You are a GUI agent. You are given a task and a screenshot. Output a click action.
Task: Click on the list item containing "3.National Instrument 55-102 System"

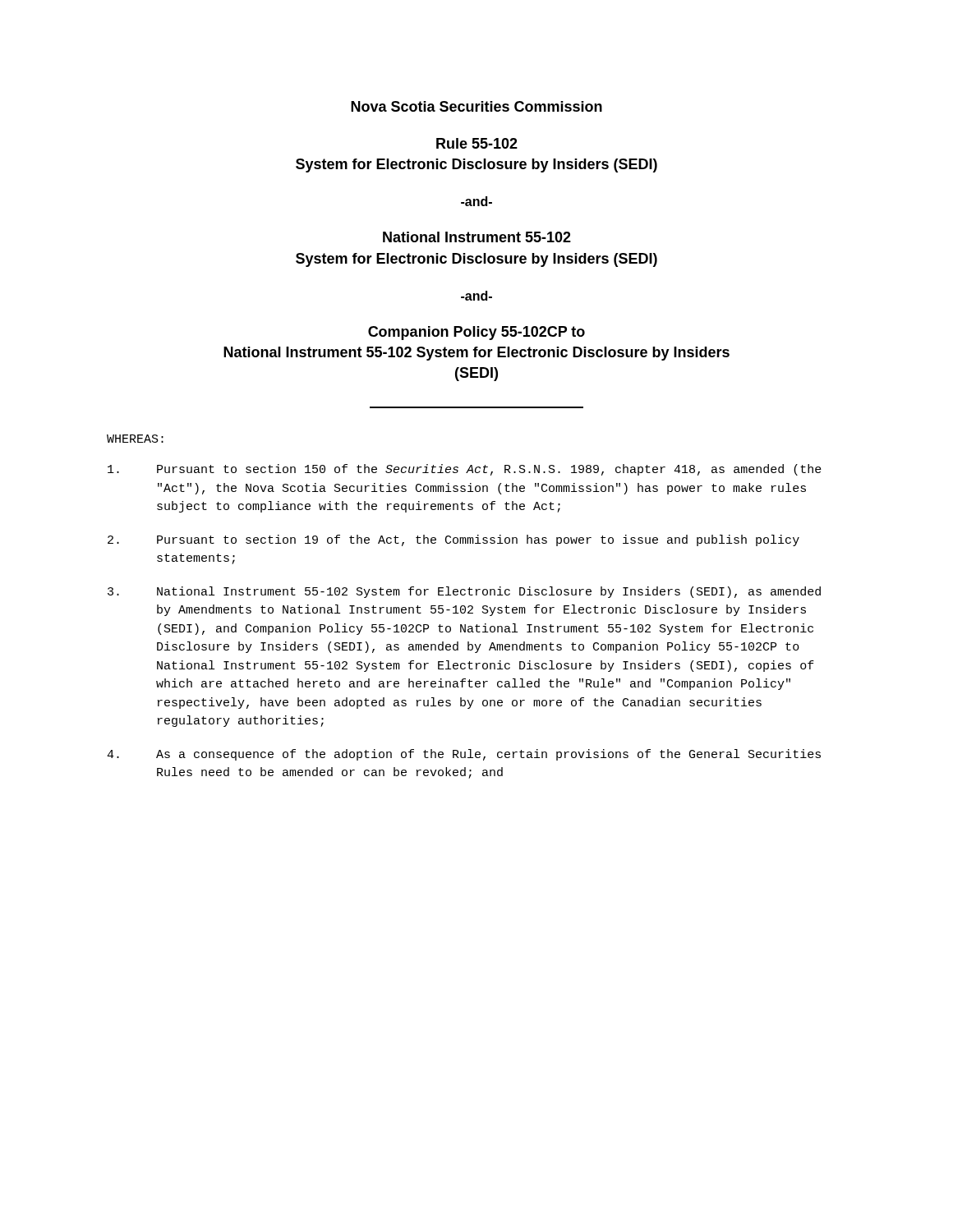click(474, 658)
